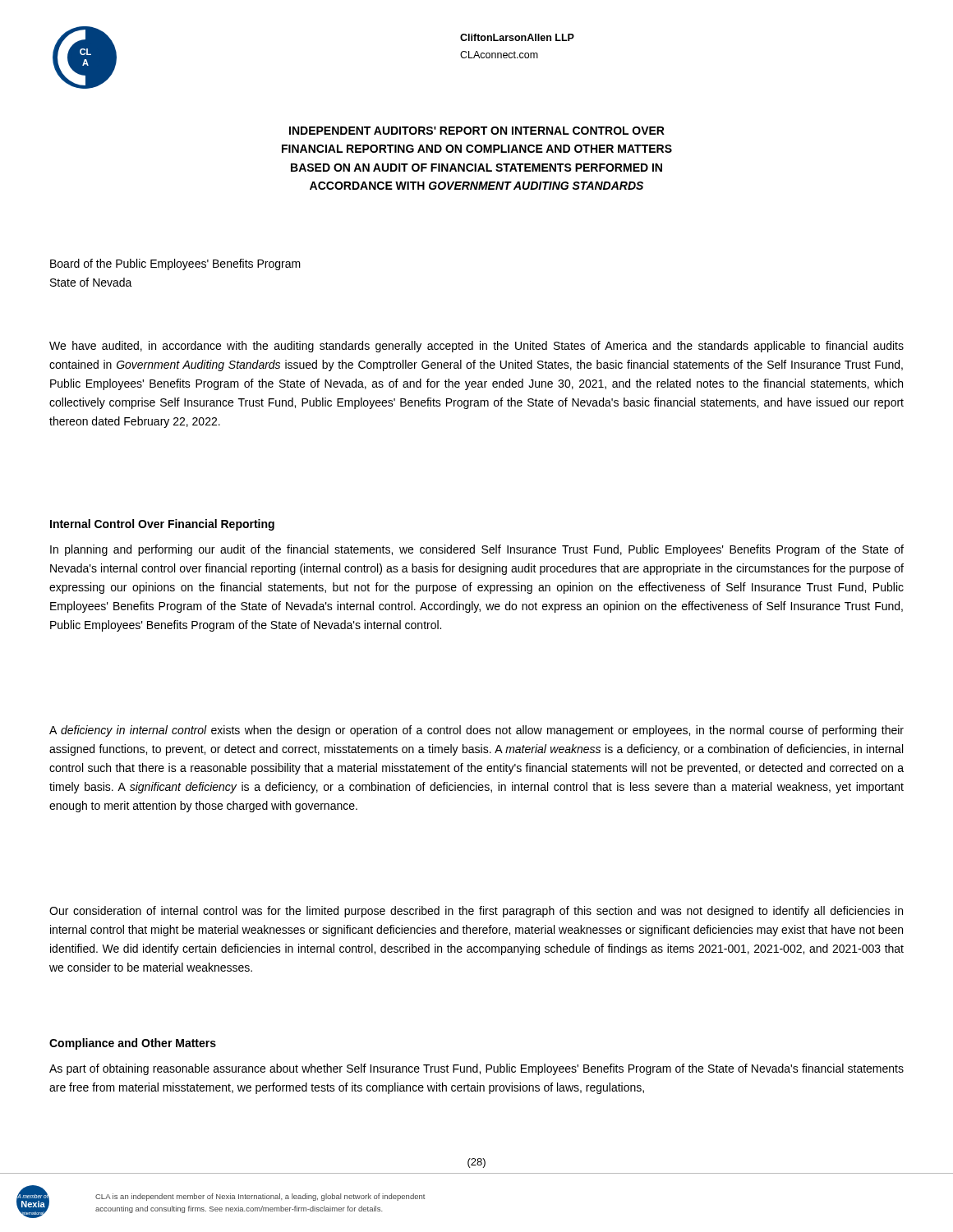Image resolution: width=953 pixels, height=1232 pixels.
Task: Locate the section header containing "Compliance and Other Matters"
Action: tap(133, 1043)
